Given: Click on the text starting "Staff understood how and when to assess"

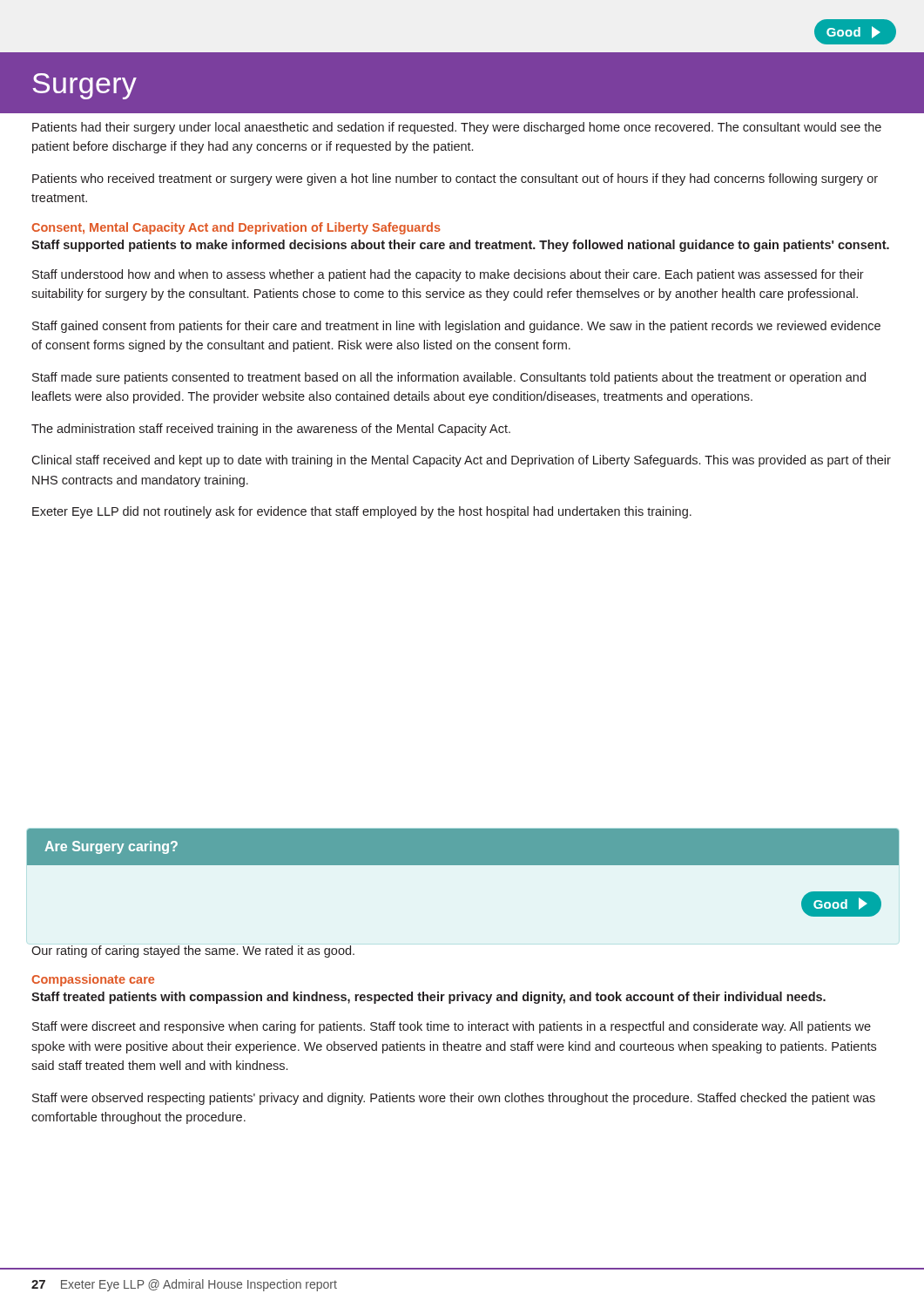Looking at the screenshot, I should (447, 284).
